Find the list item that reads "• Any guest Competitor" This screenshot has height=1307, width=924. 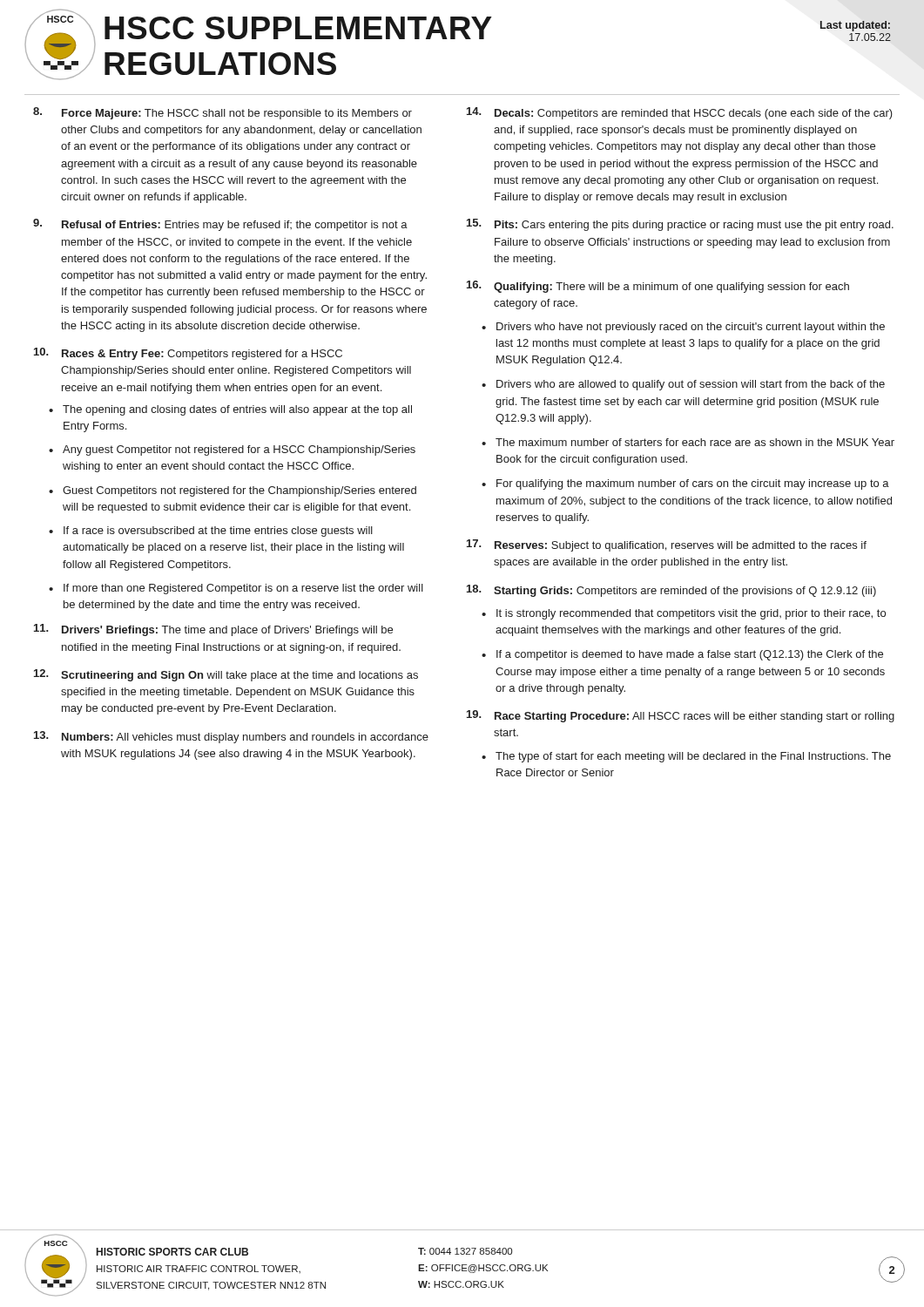point(240,458)
